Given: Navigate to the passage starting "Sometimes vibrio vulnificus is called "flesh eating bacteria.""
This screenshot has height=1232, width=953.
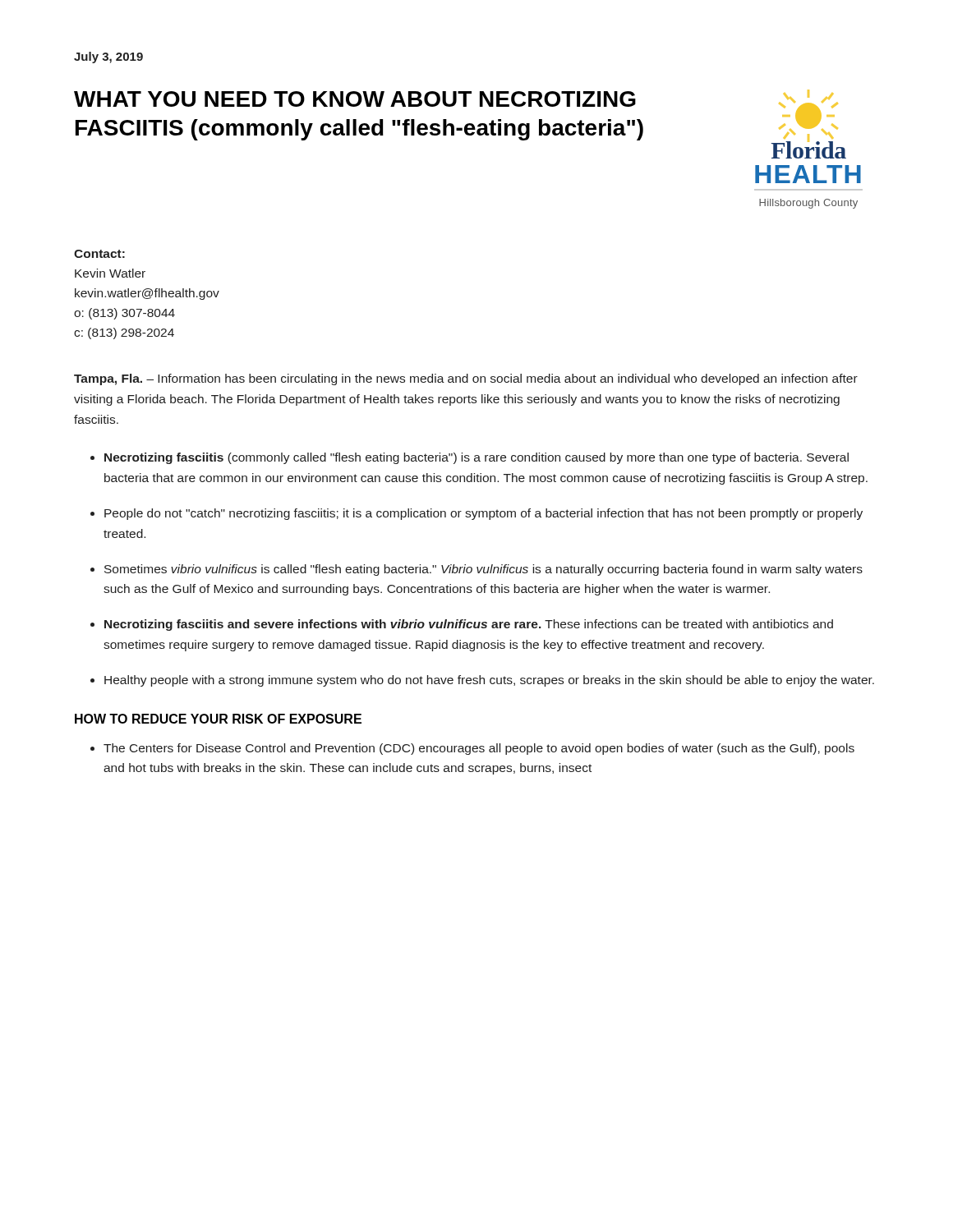Looking at the screenshot, I should tap(483, 579).
